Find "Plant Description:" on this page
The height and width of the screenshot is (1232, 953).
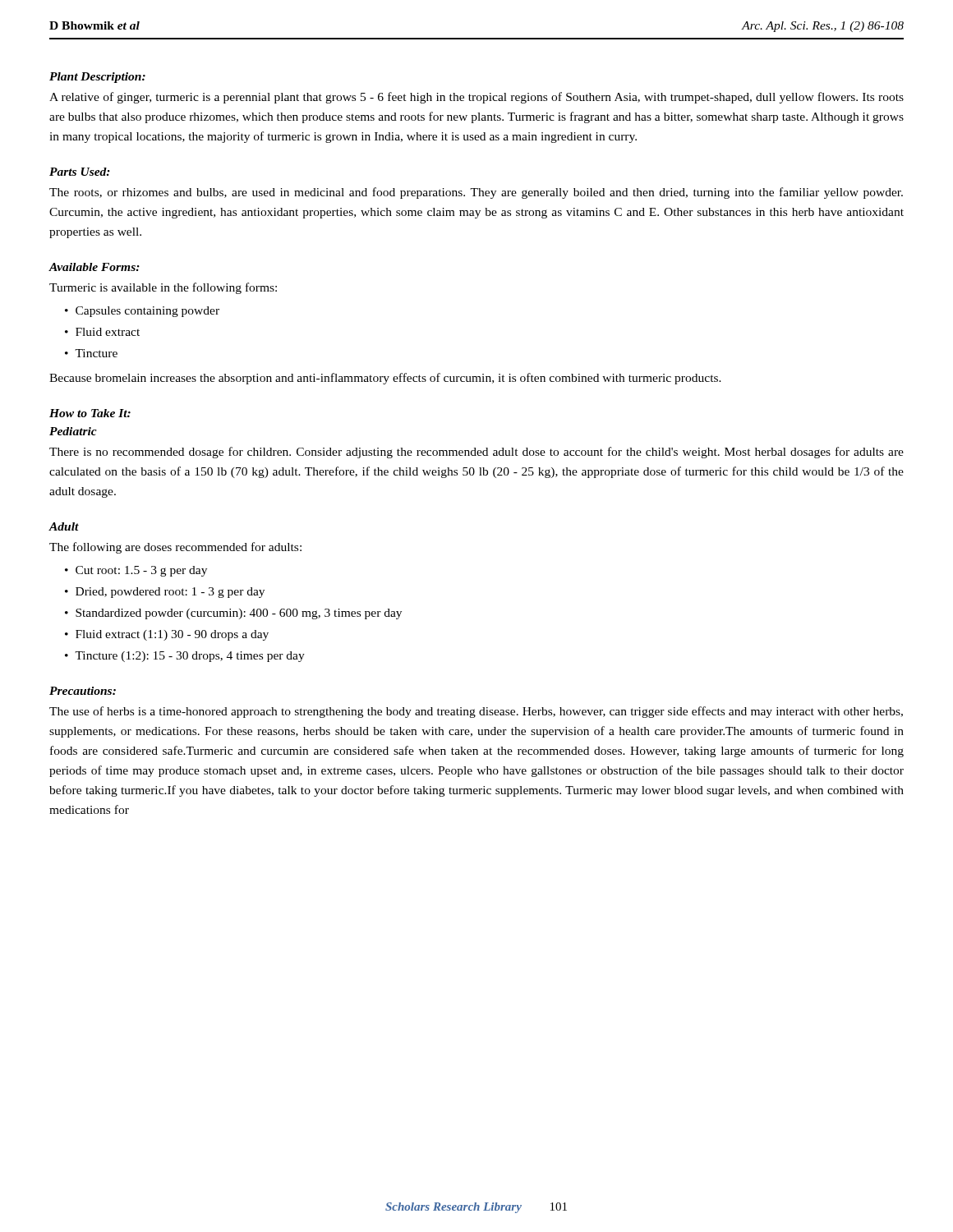(x=98, y=76)
